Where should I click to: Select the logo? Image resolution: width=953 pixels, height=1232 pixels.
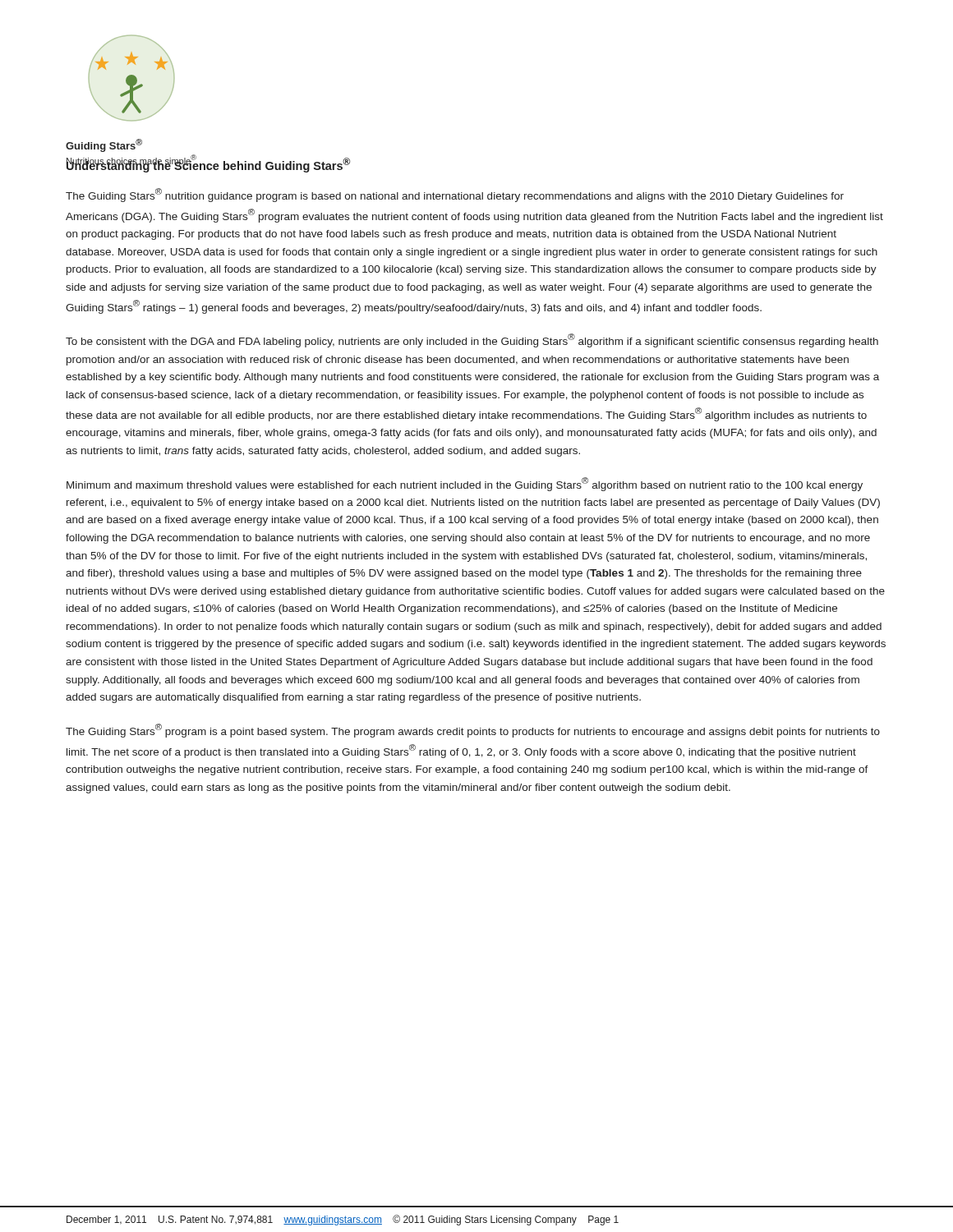(140, 101)
